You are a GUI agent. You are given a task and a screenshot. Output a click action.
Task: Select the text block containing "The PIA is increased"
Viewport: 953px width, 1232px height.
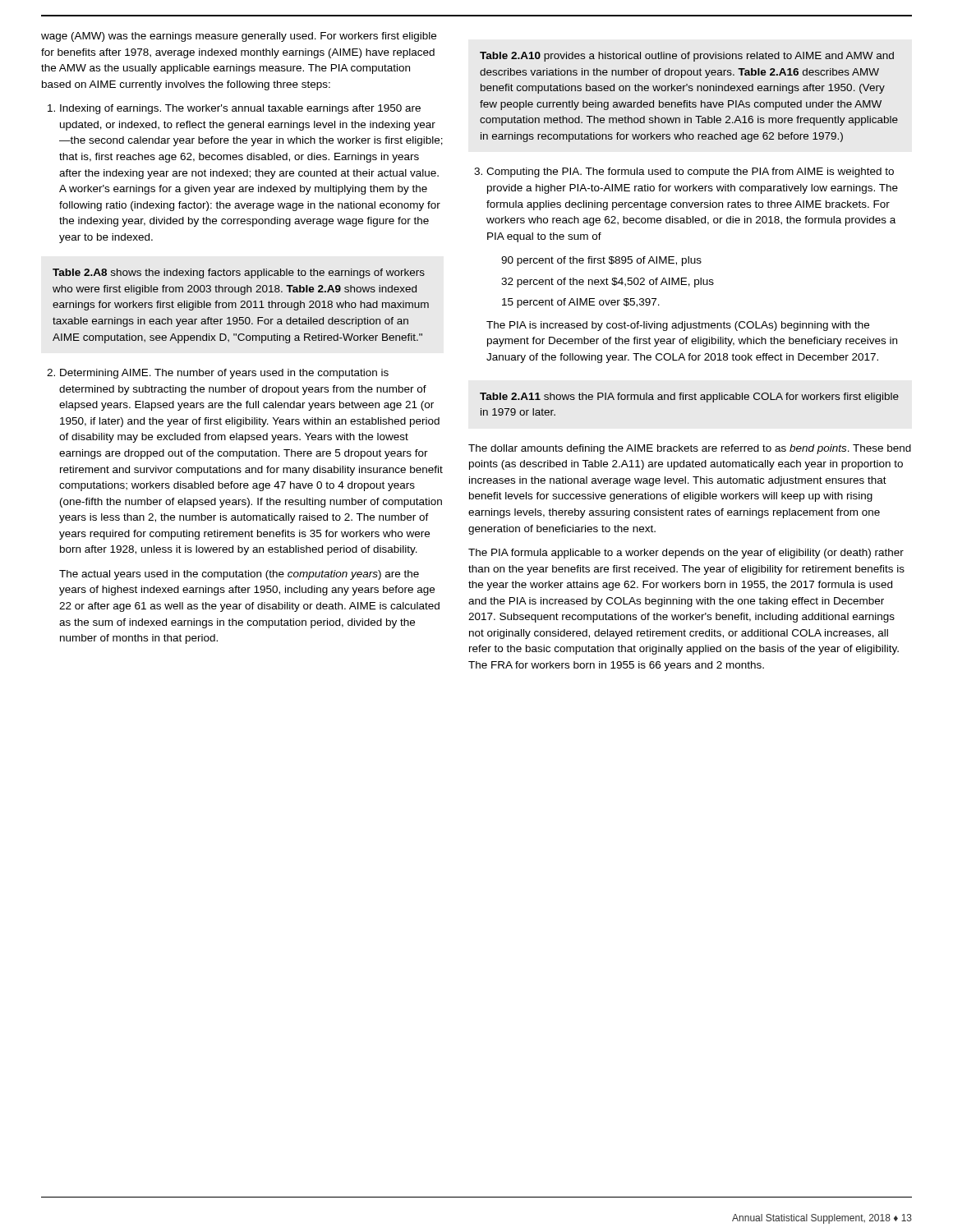pos(699,341)
